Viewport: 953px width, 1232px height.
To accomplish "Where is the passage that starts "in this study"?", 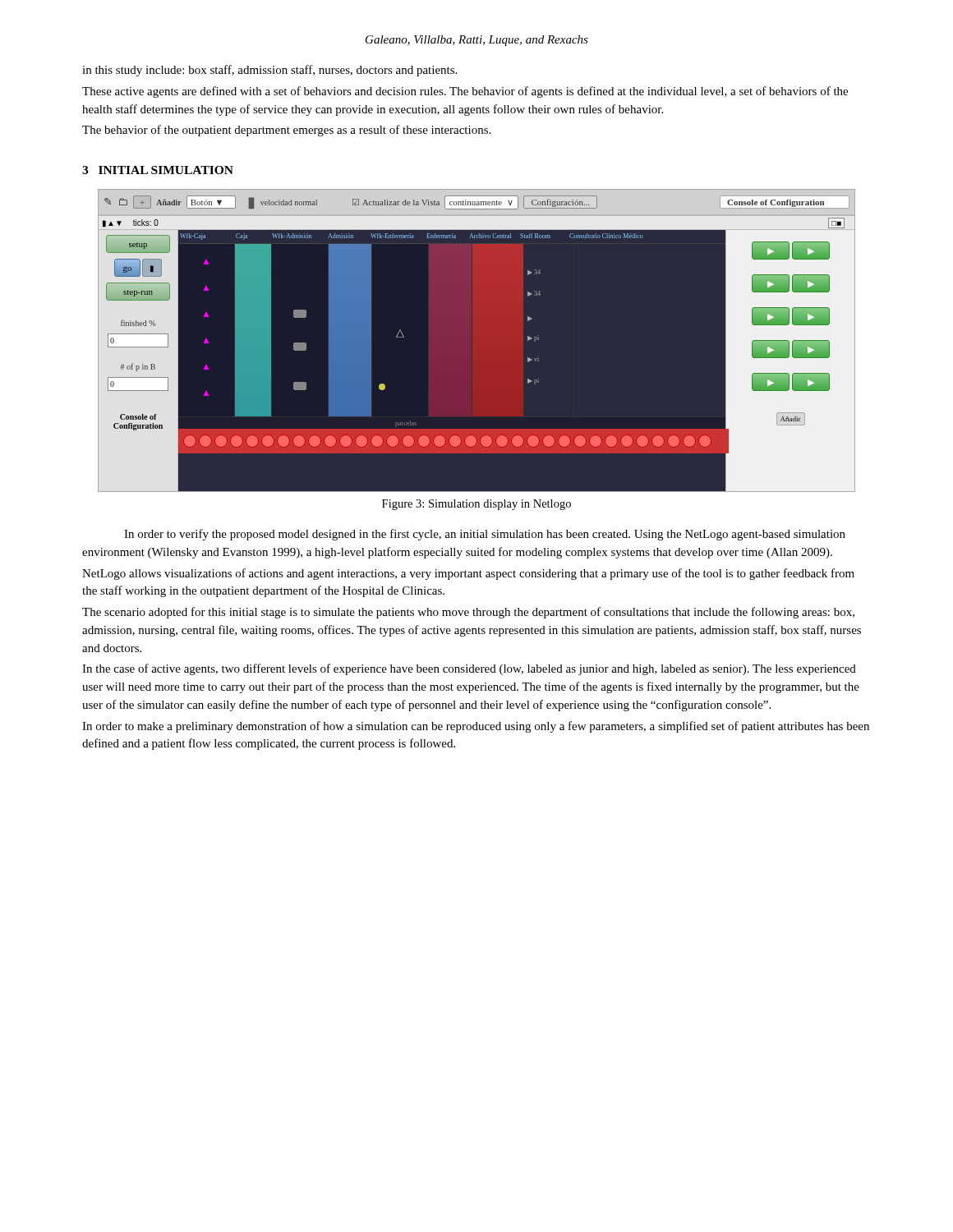I will [x=270, y=70].
